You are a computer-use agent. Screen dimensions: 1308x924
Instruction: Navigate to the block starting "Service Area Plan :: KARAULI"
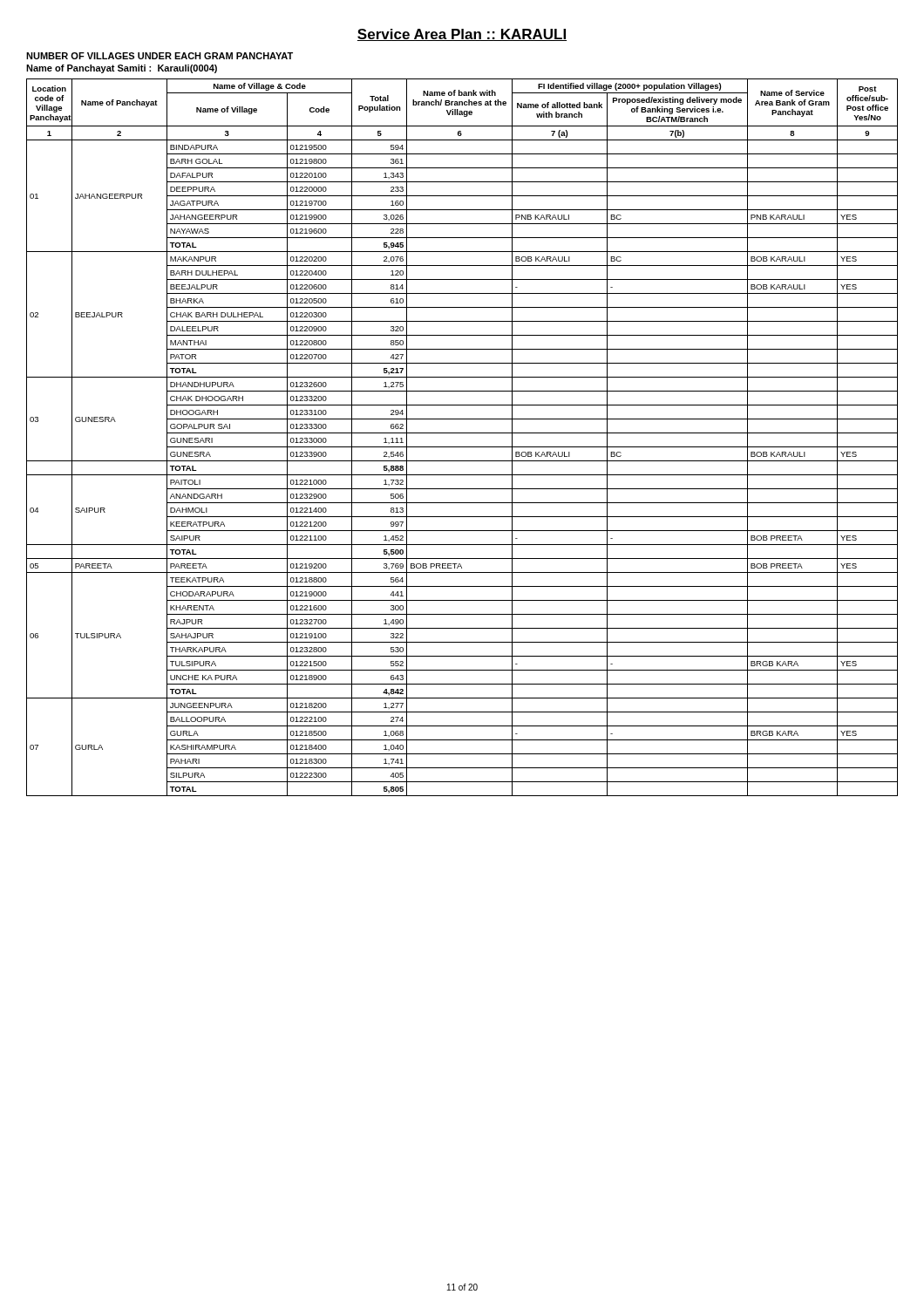(462, 34)
